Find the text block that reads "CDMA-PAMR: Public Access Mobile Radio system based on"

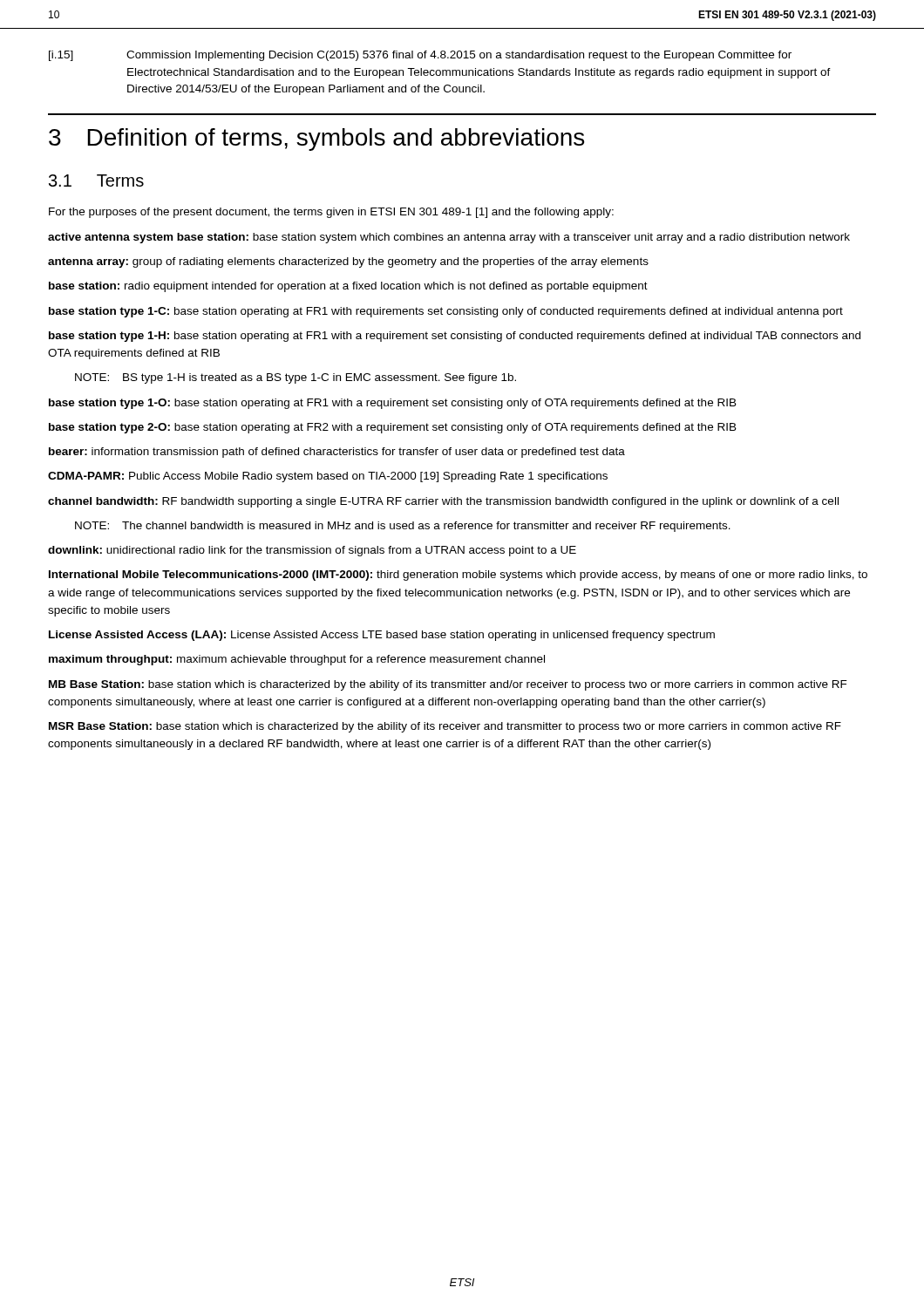tap(328, 476)
